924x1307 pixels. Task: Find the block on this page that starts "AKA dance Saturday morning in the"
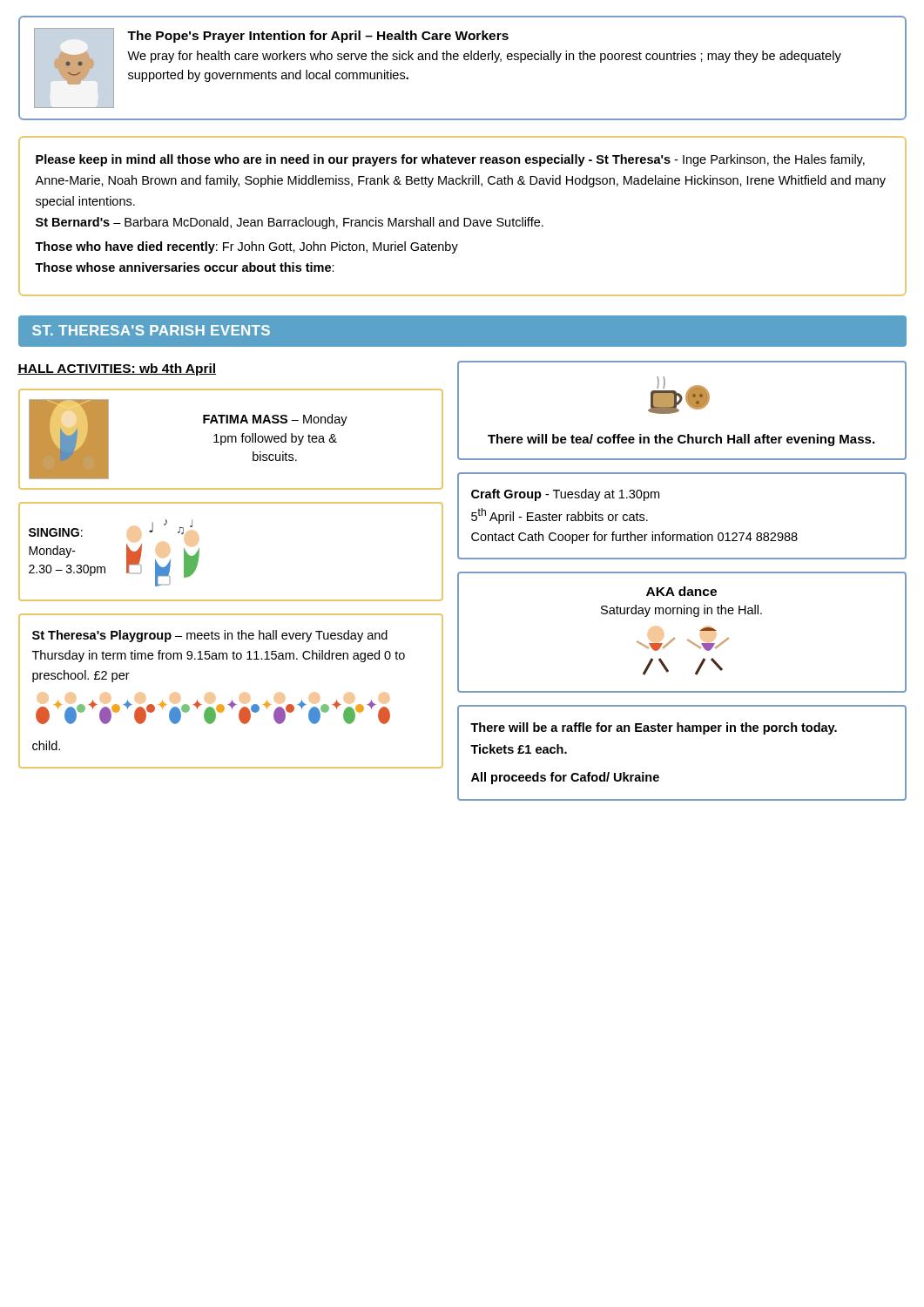click(681, 632)
